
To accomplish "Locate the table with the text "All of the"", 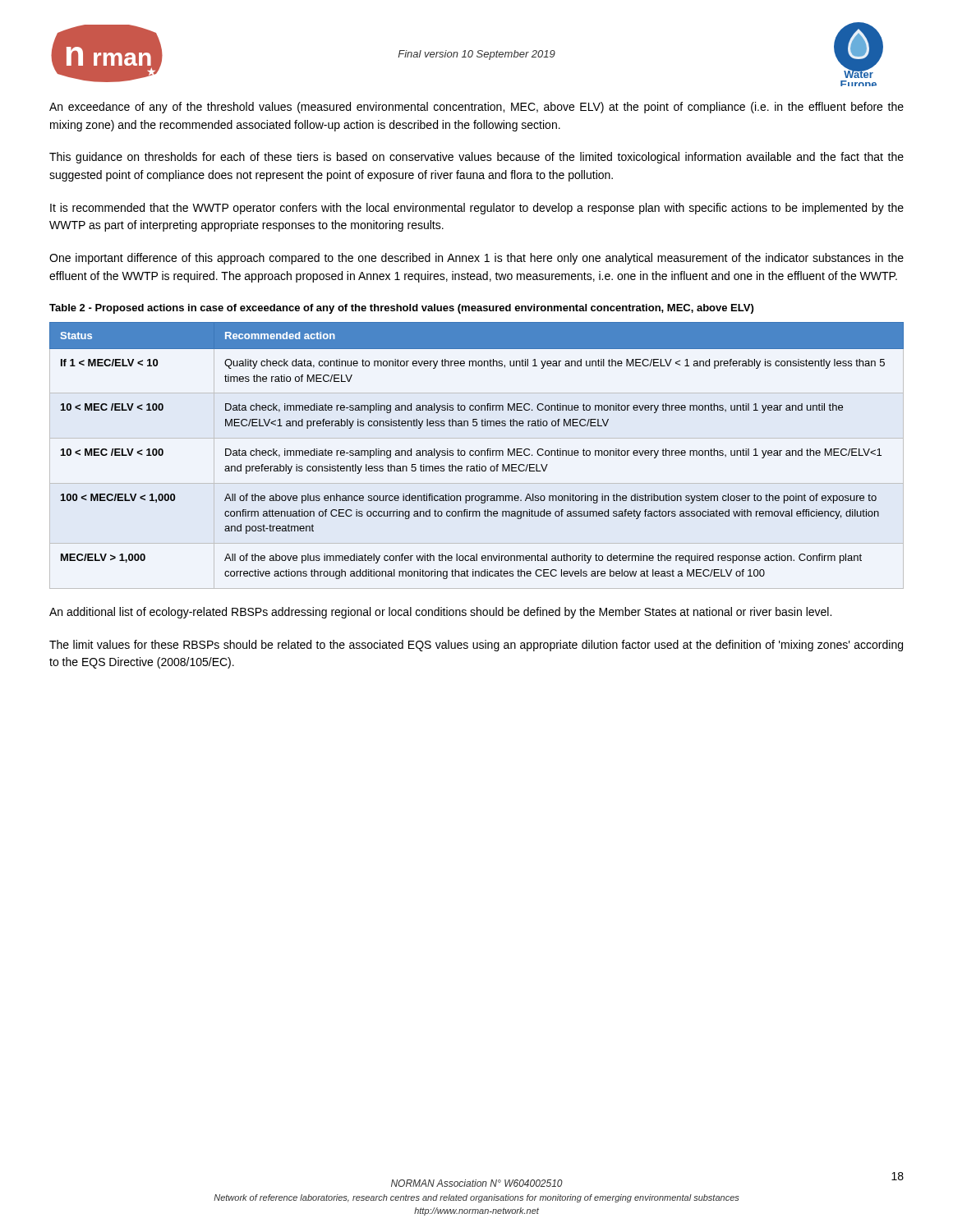I will point(476,455).
